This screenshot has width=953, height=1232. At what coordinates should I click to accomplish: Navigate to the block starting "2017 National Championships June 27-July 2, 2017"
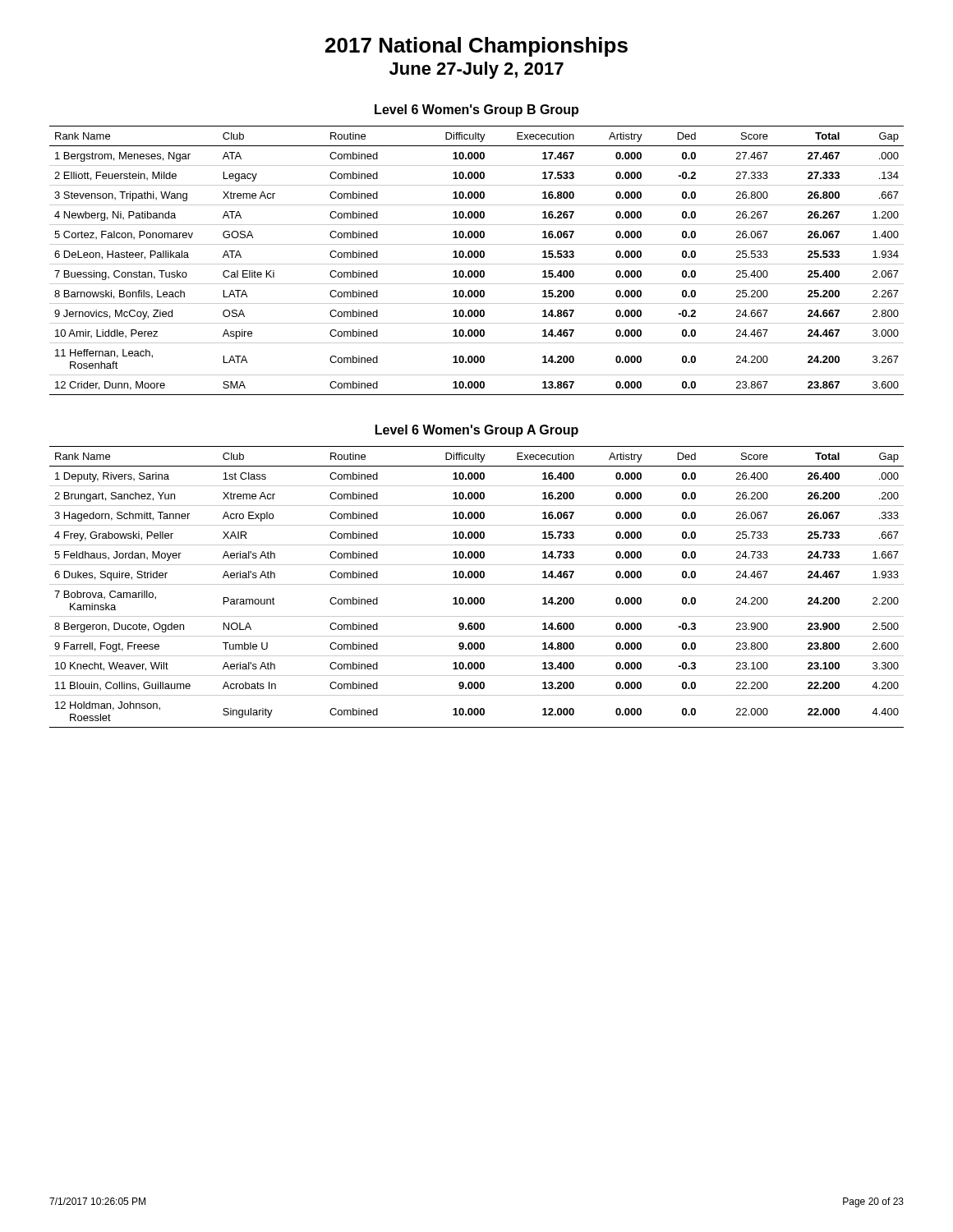[x=476, y=56]
